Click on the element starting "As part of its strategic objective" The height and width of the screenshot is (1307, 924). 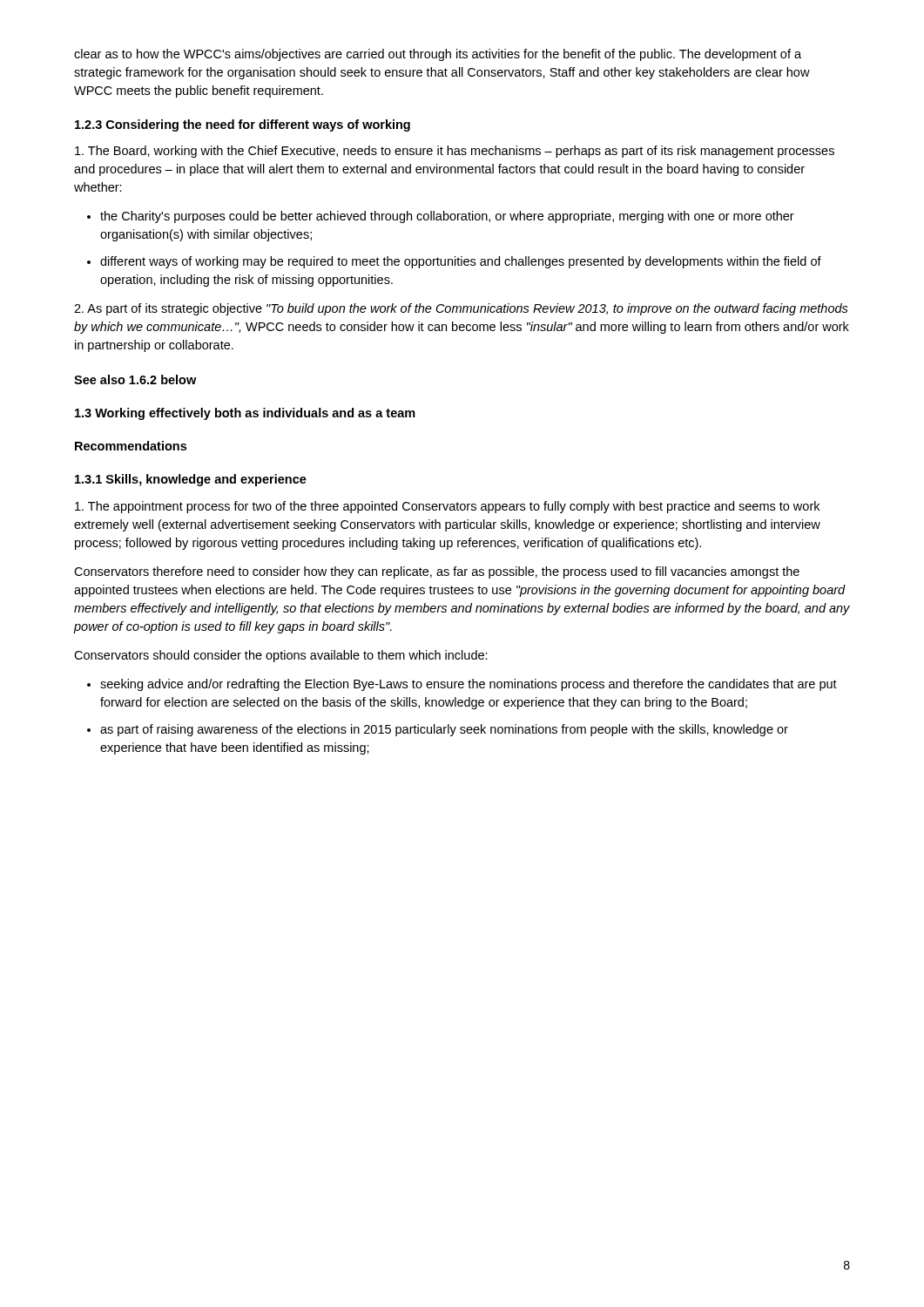462,328
